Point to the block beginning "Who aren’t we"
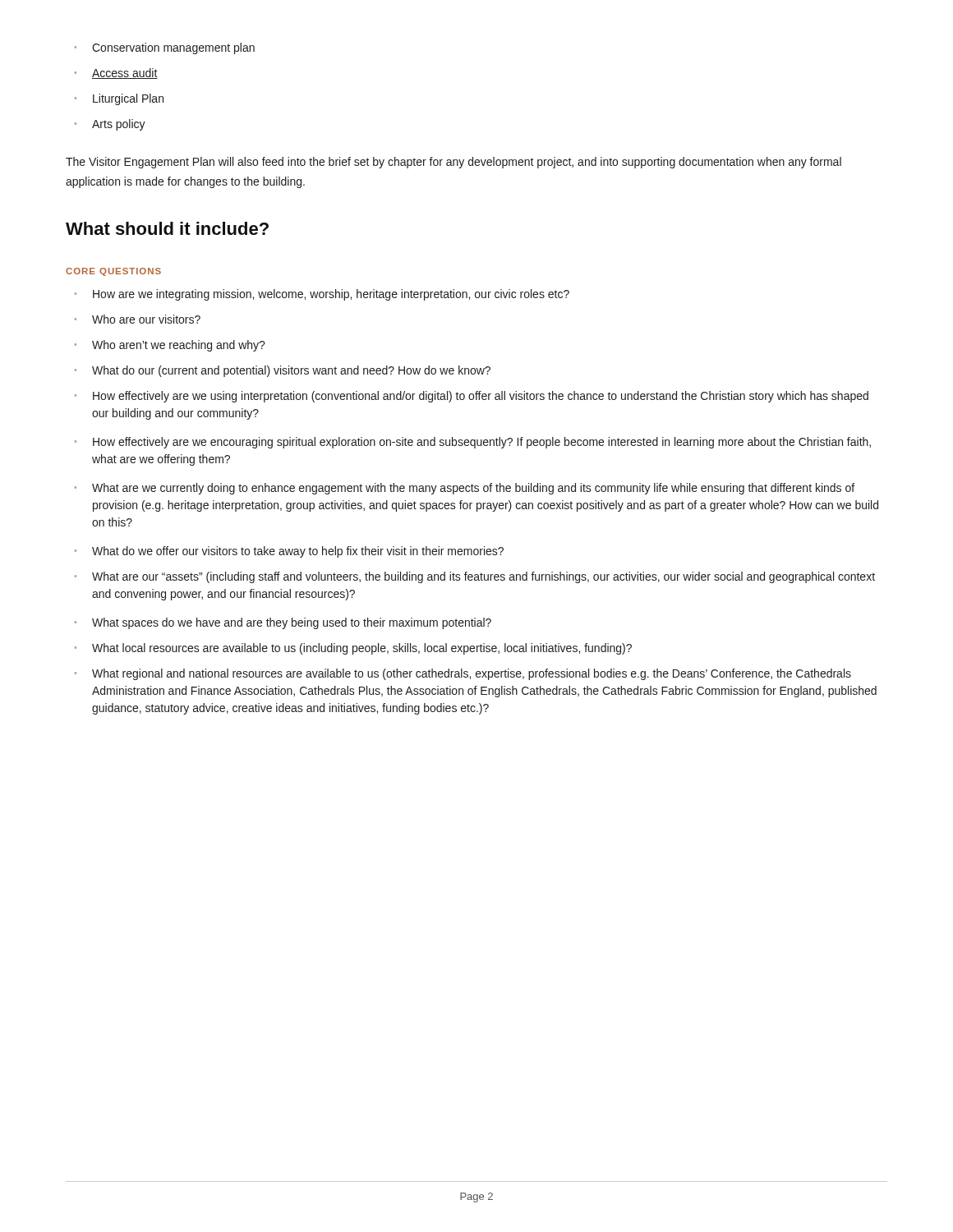The image size is (953, 1232). 170,346
